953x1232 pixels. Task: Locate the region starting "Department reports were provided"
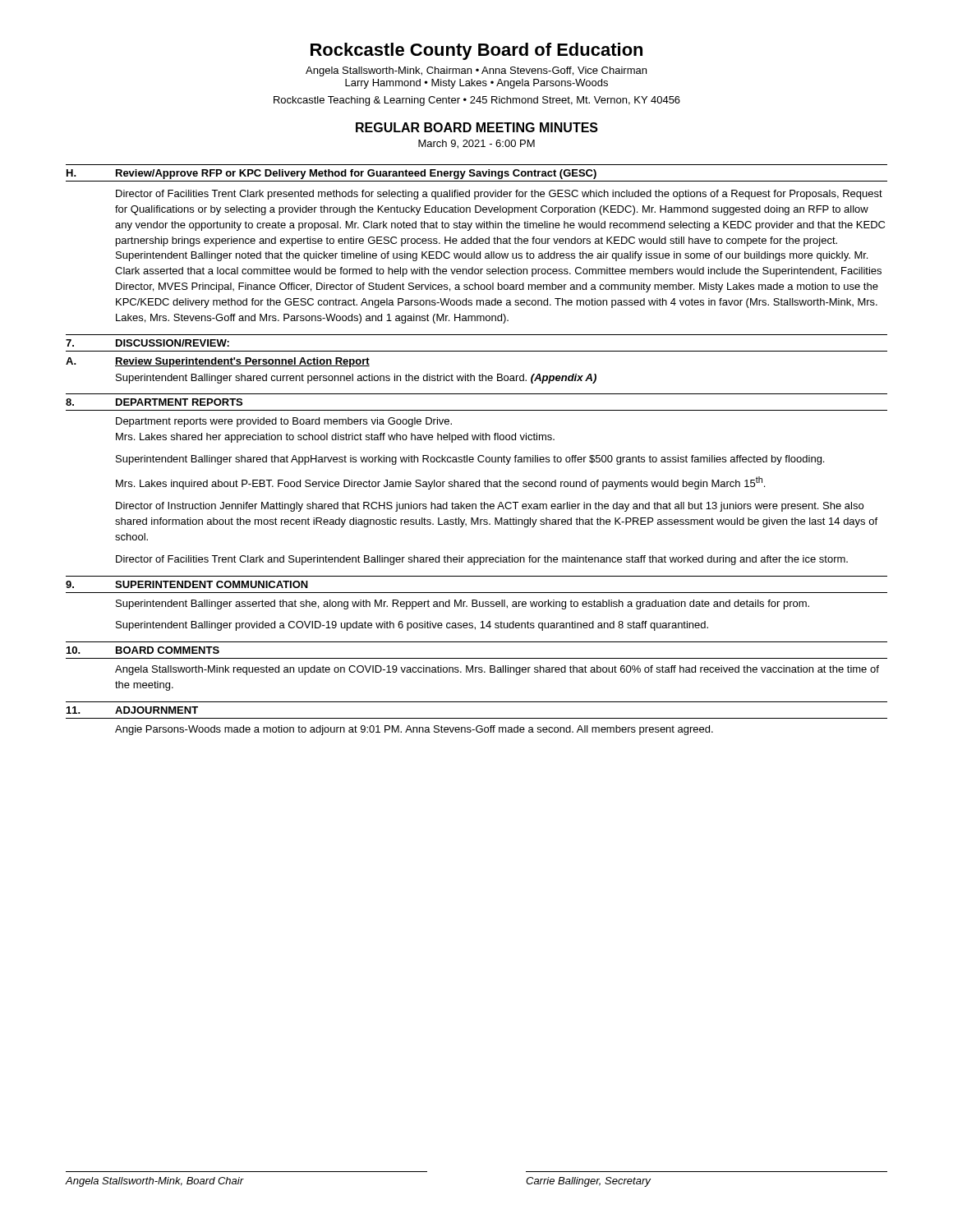(335, 429)
